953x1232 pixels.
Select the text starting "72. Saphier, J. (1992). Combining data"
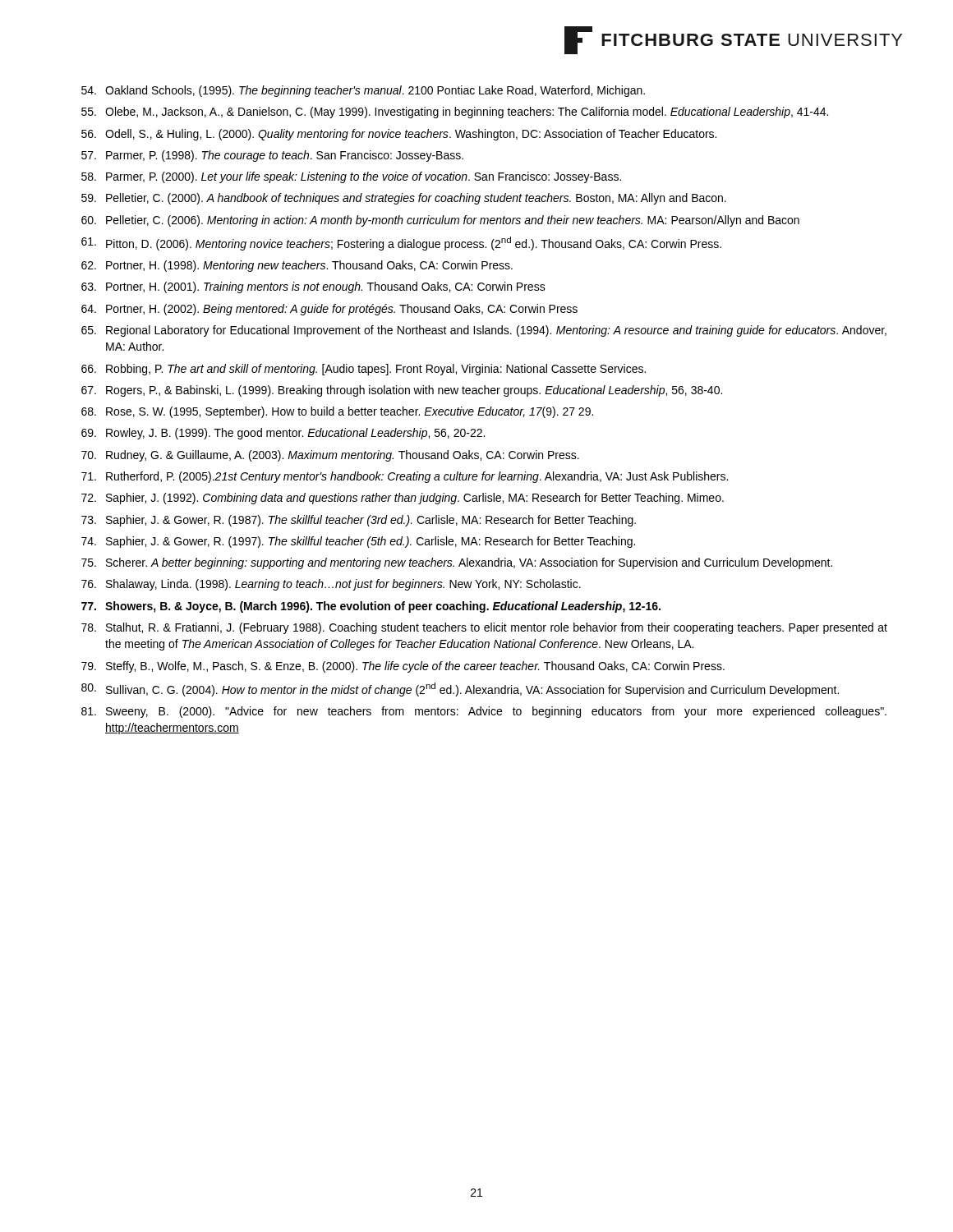(x=476, y=498)
